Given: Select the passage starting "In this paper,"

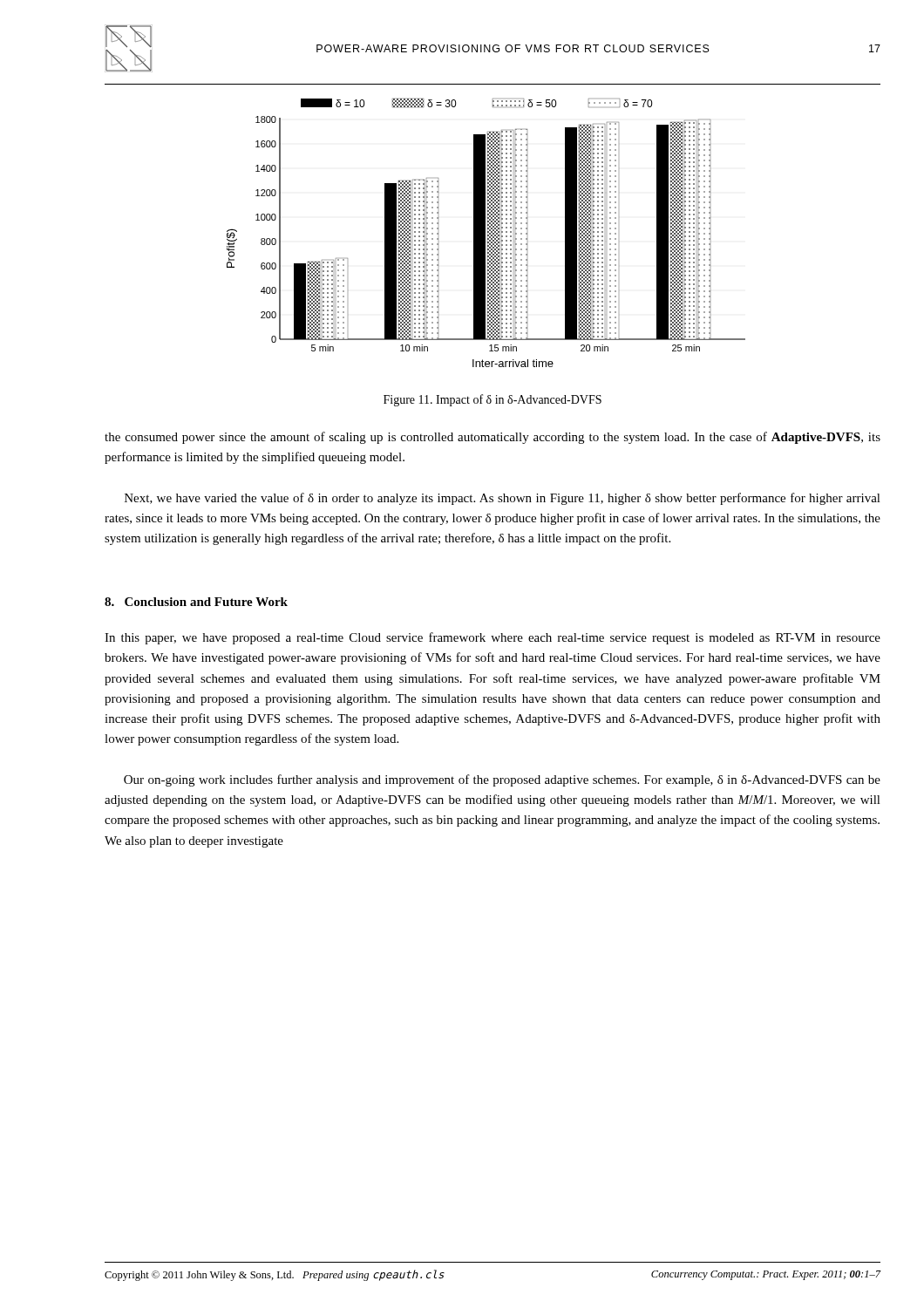Looking at the screenshot, I should pos(493,638).
